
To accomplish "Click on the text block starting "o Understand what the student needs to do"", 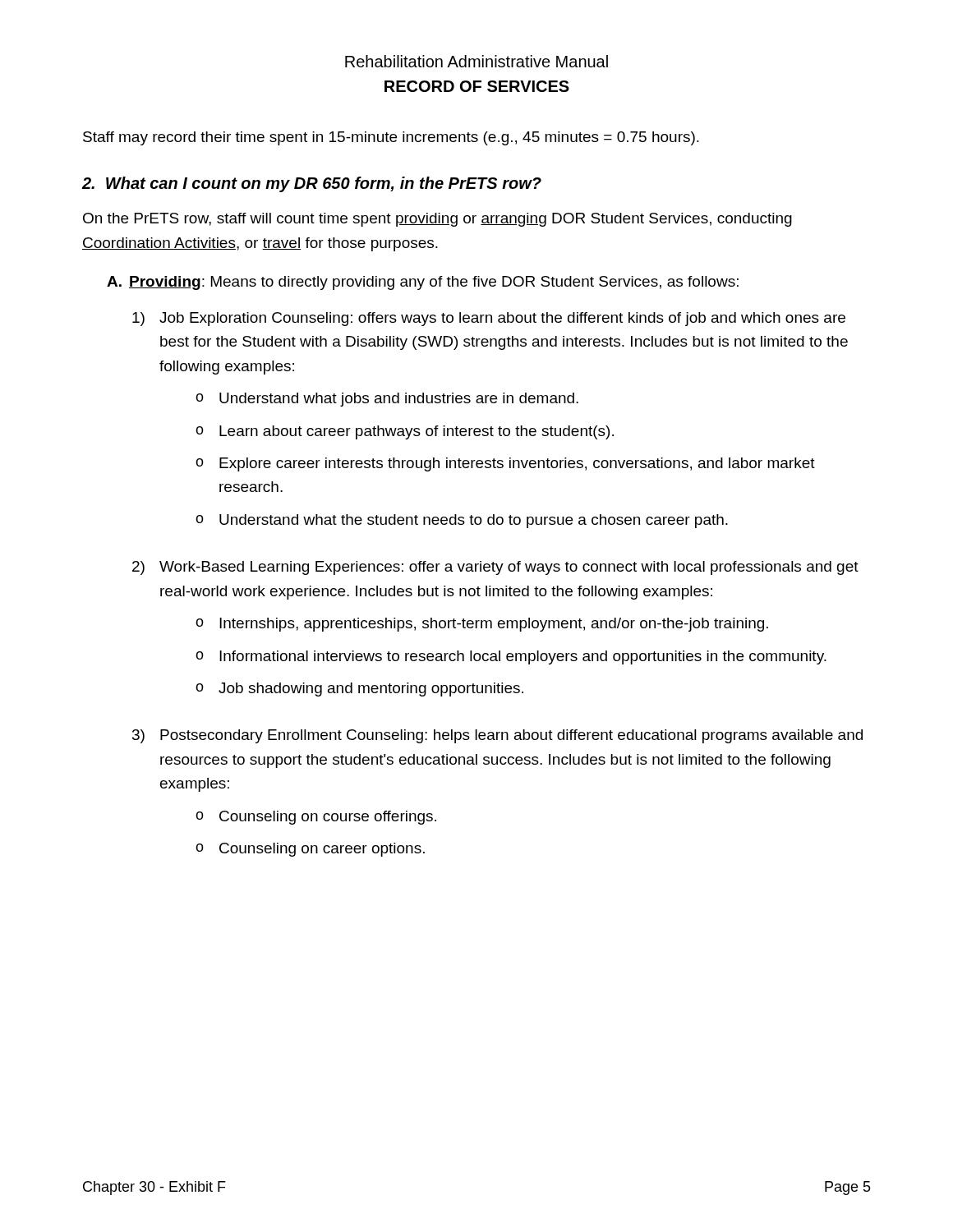I will pyautogui.click(x=462, y=520).
